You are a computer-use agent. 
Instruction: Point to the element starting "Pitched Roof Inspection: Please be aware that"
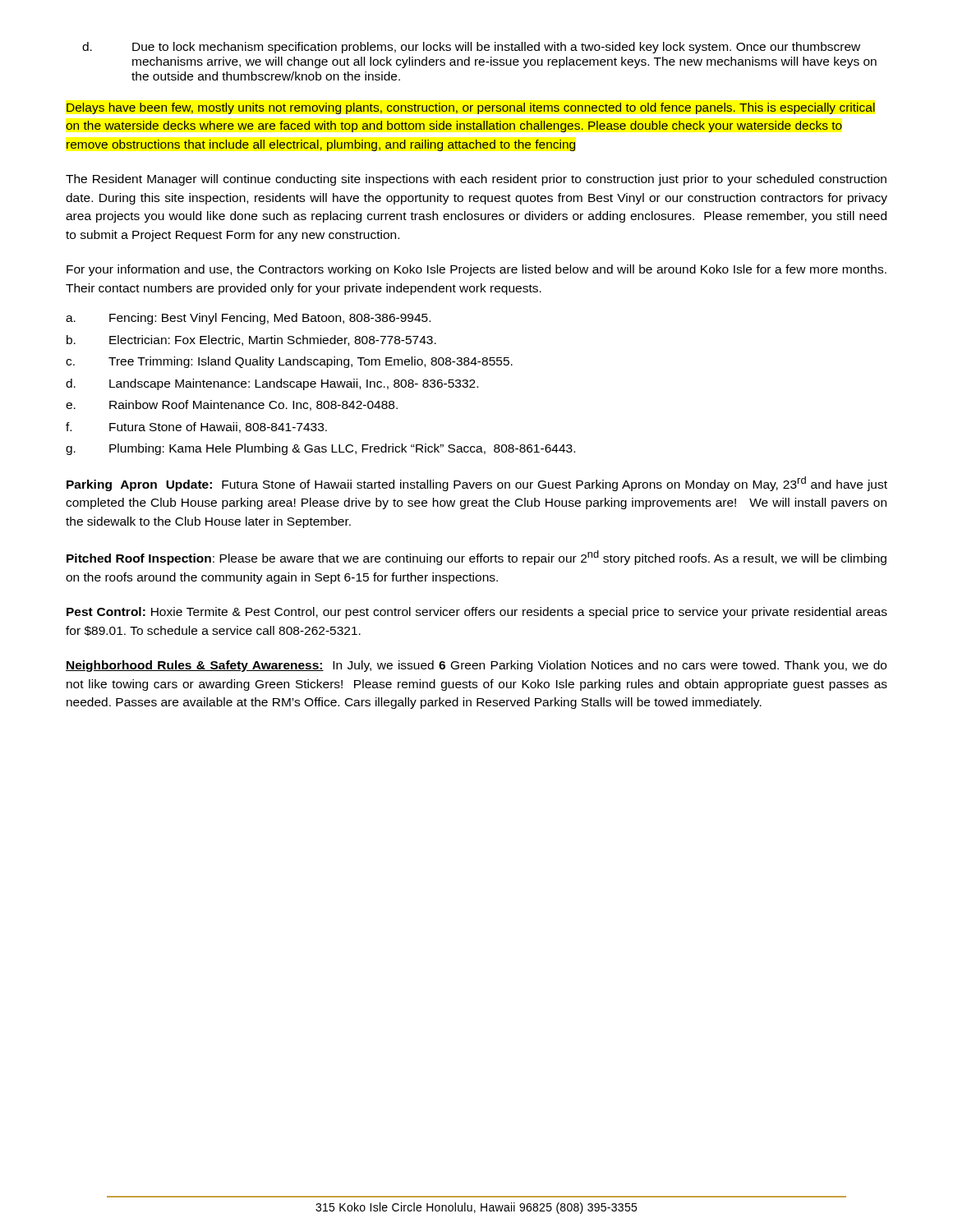tap(476, 566)
